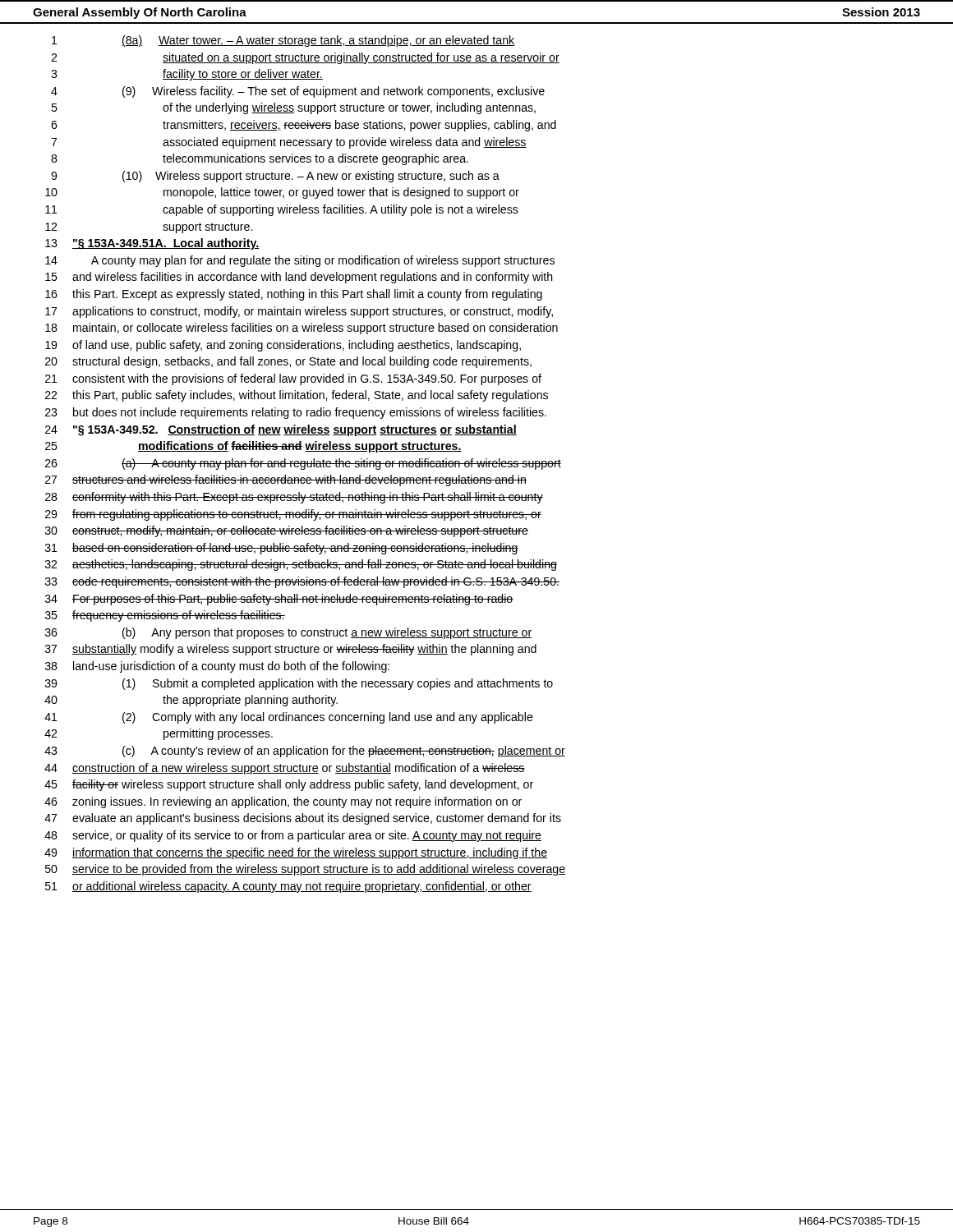Click on the section header that says "24 "§ 153A-349.52. Construction of new wireless"
This screenshot has width=953, height=1232.
[x=476, y=438]
